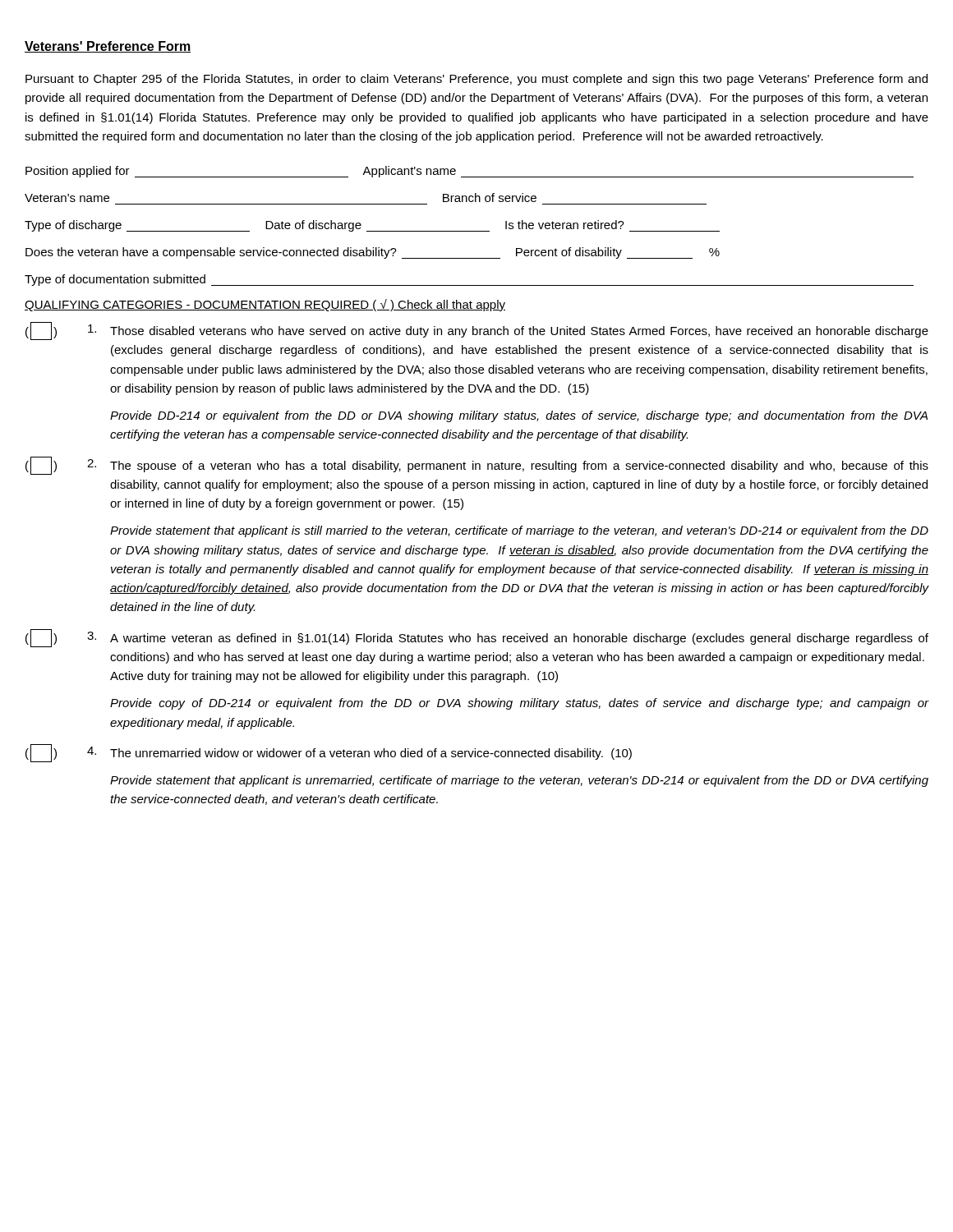
Task: Locate the block of text that opens with "Does the veteran have a compensable"
Action: tap(372, 251)
